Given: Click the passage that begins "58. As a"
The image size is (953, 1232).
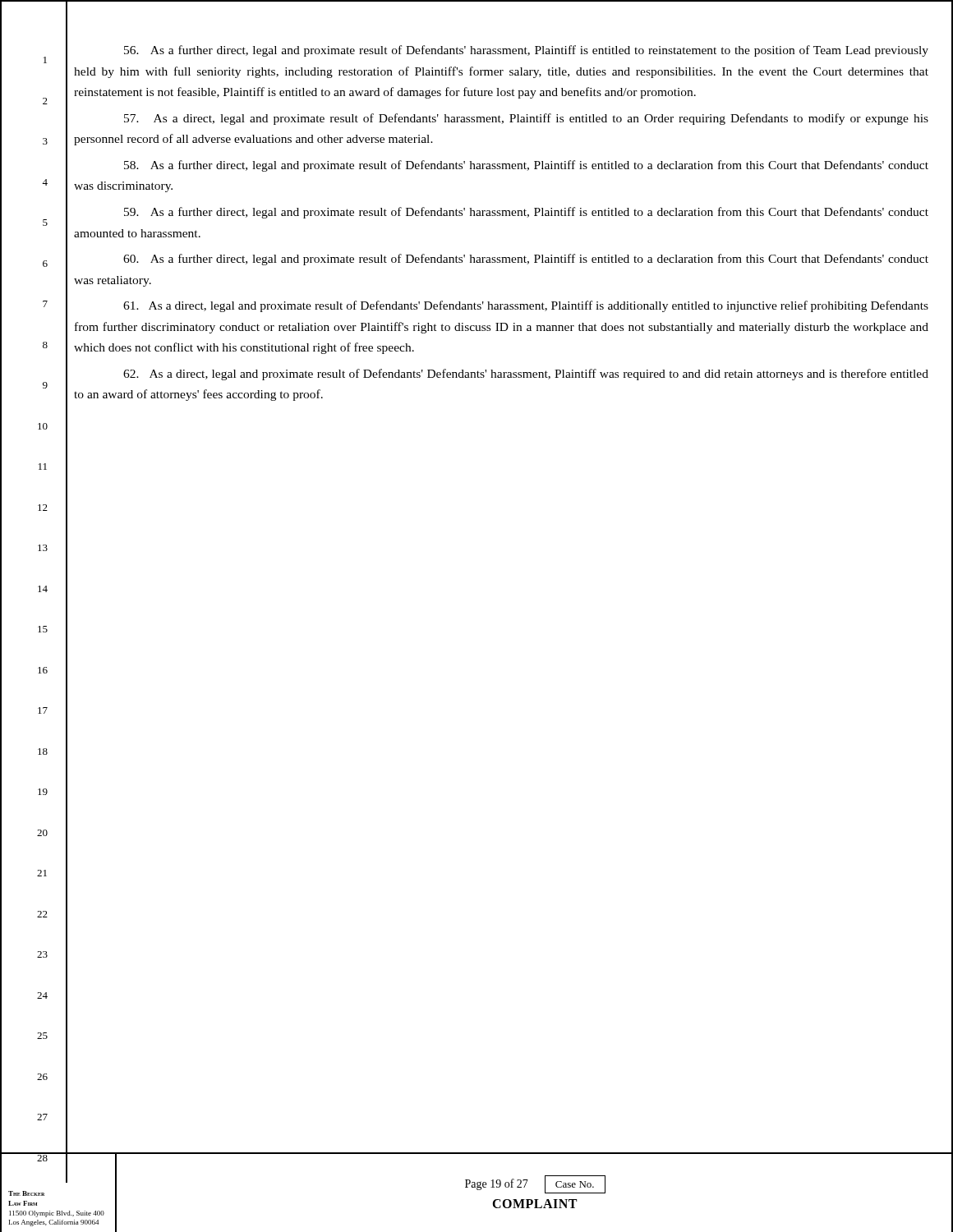Looking at the screenshot, I should [x=501, y=175].
